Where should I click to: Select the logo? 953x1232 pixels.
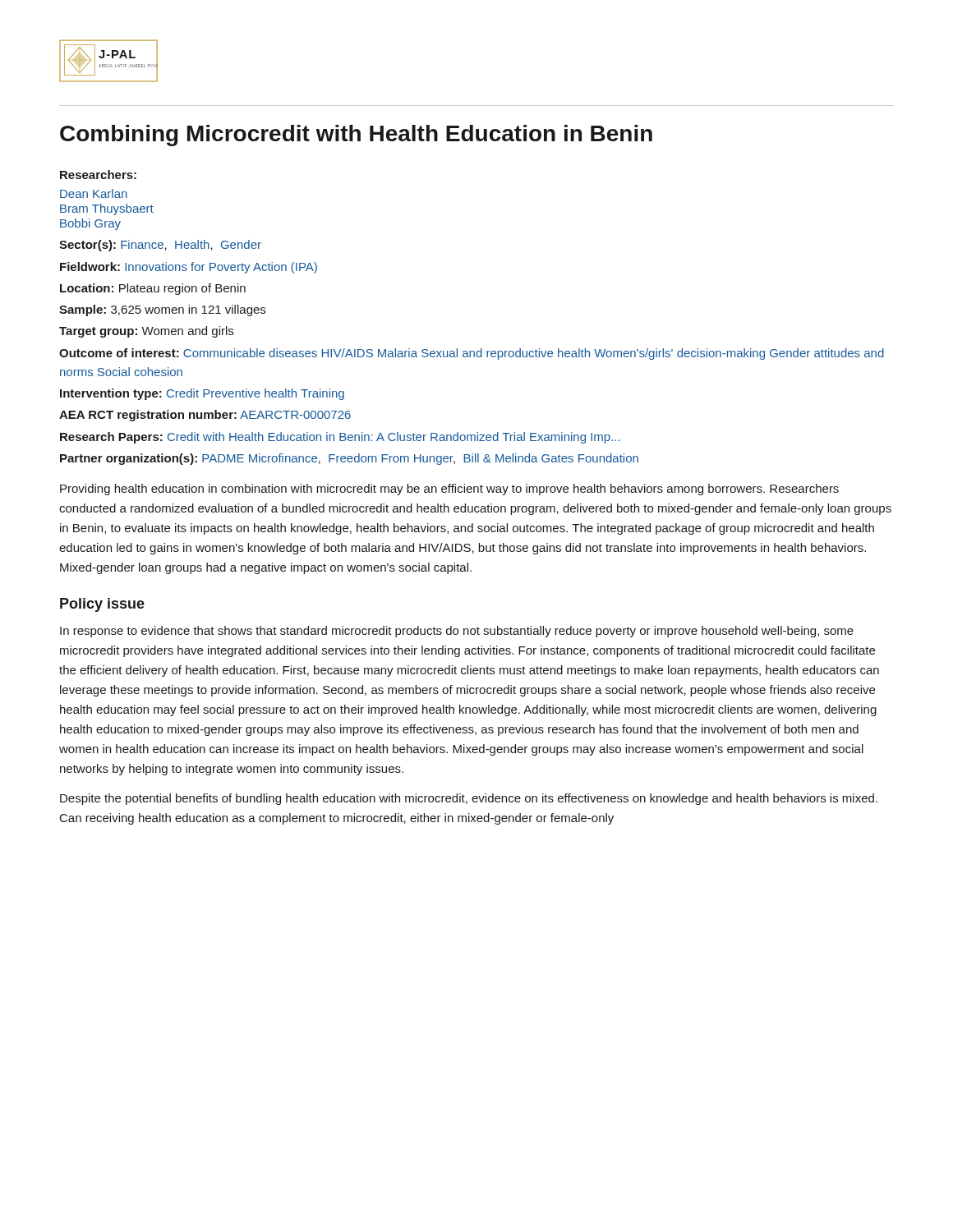(x=476, y=61)
